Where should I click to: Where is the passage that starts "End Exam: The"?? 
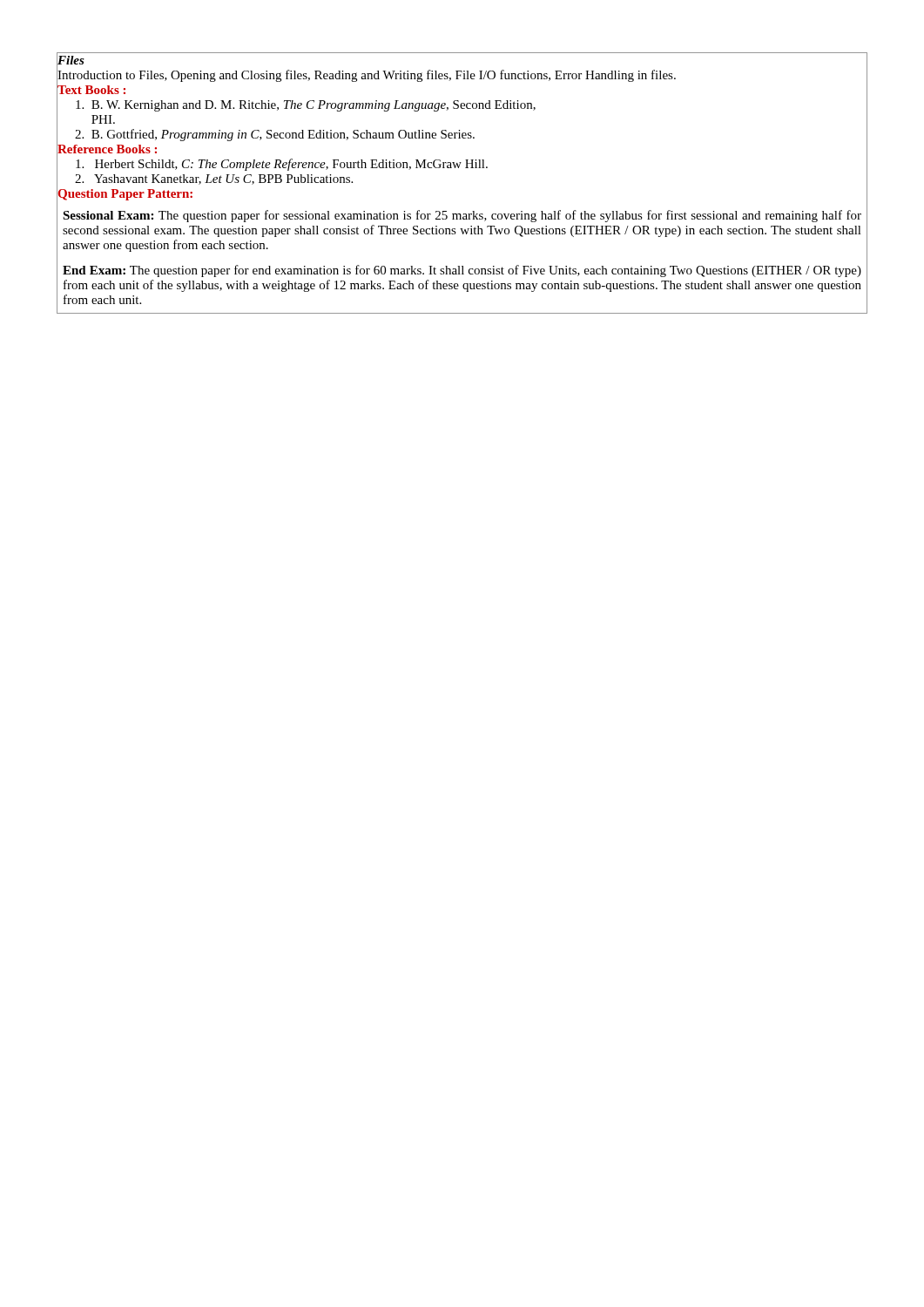click(462, 285)
